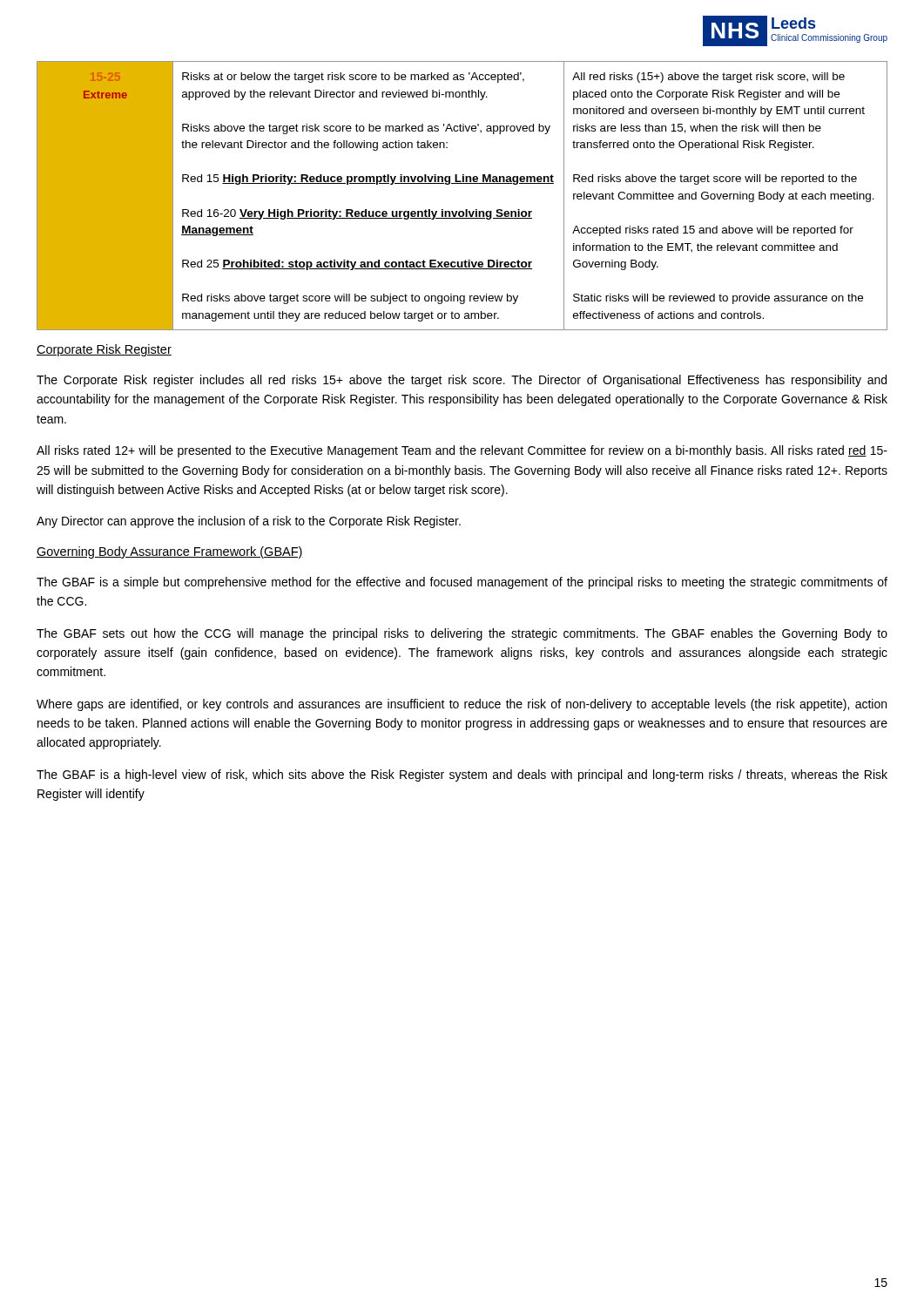Image resolution: width=924 pixels, height=1307 pixels.
Task: Point to "Governing Body Assurance Framework (GBAF)"
Action: pos(170,551)
